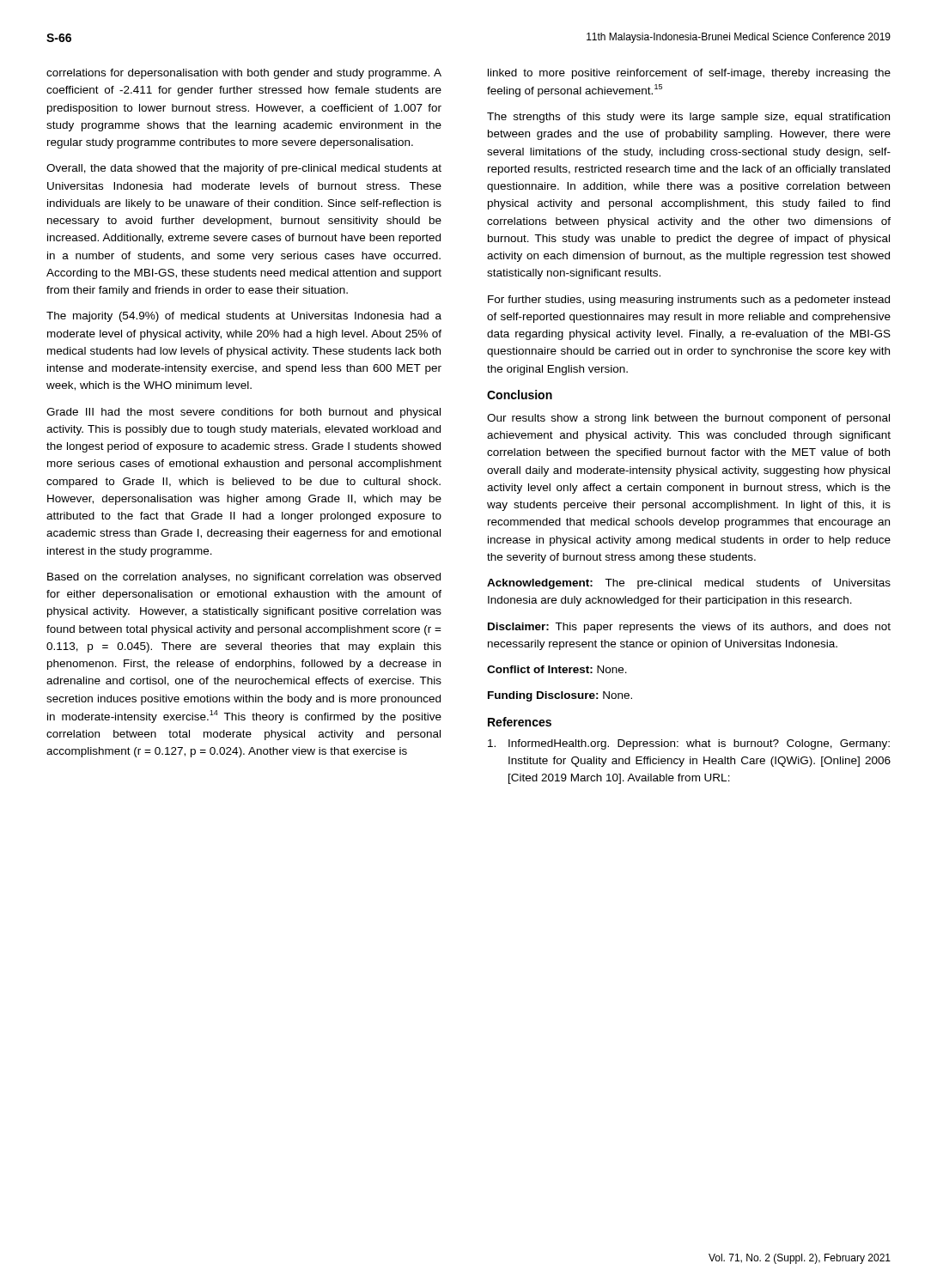Find the text block that says "The strengths of this study were"
This screenshot has height=1288, width=937.
[x=689, y=195]
